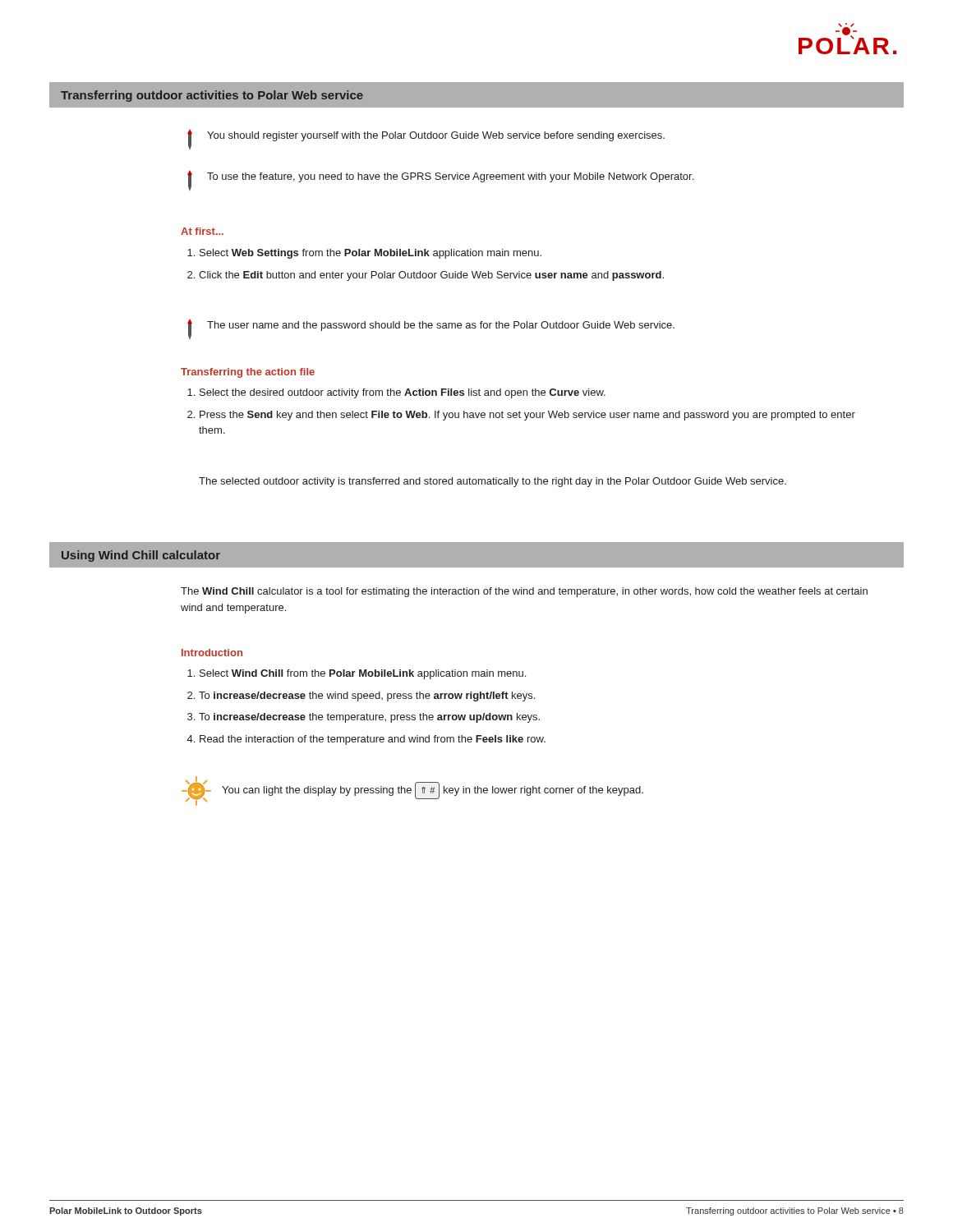Viewport: 953px width, 1232px height.
Task: Select the text starting "Transferring outdoor activities to Polar Web service"
Action: [x=212, y=95]
